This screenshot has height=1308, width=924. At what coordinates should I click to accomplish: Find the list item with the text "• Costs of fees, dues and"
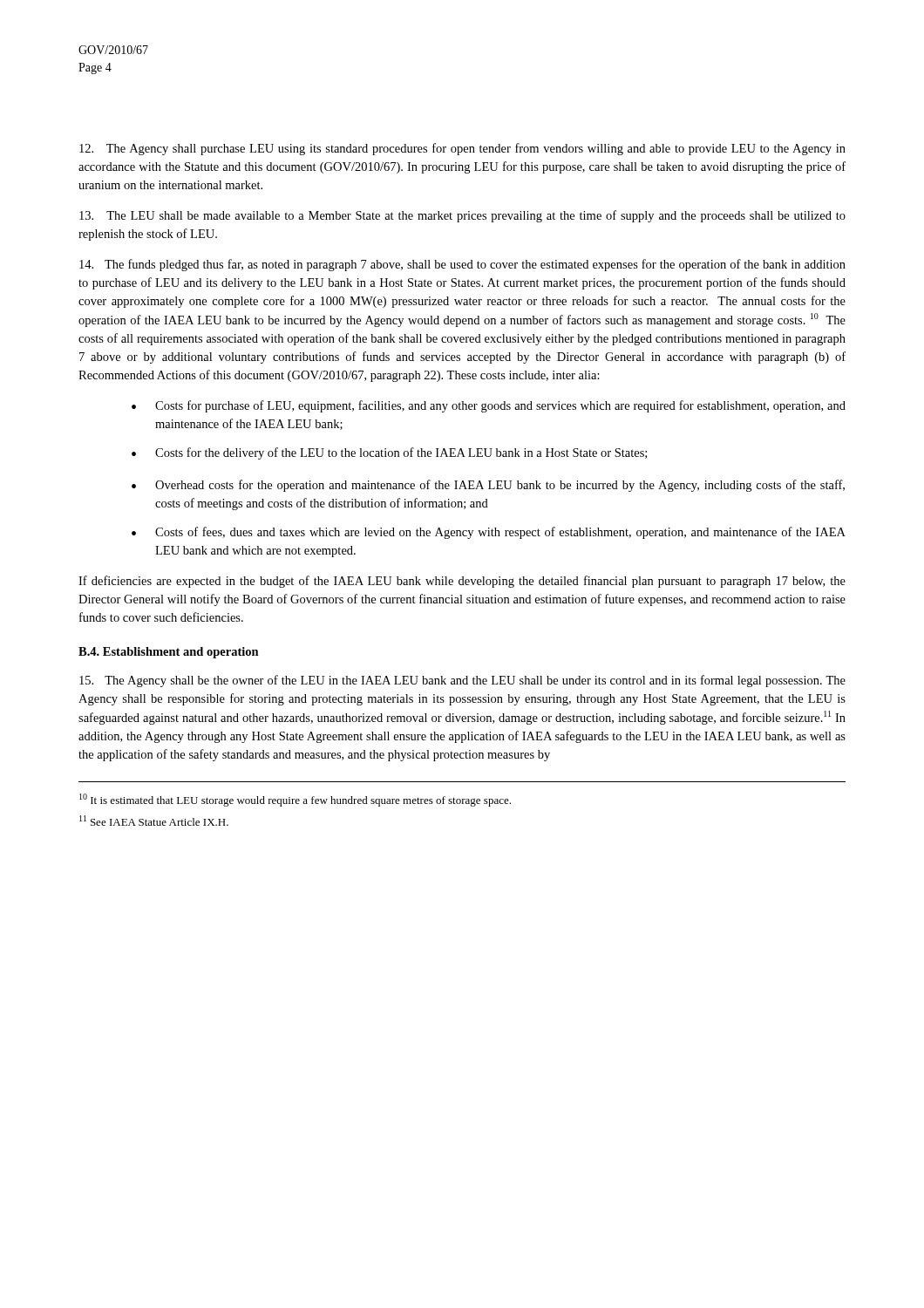click(x=488, y=542)
